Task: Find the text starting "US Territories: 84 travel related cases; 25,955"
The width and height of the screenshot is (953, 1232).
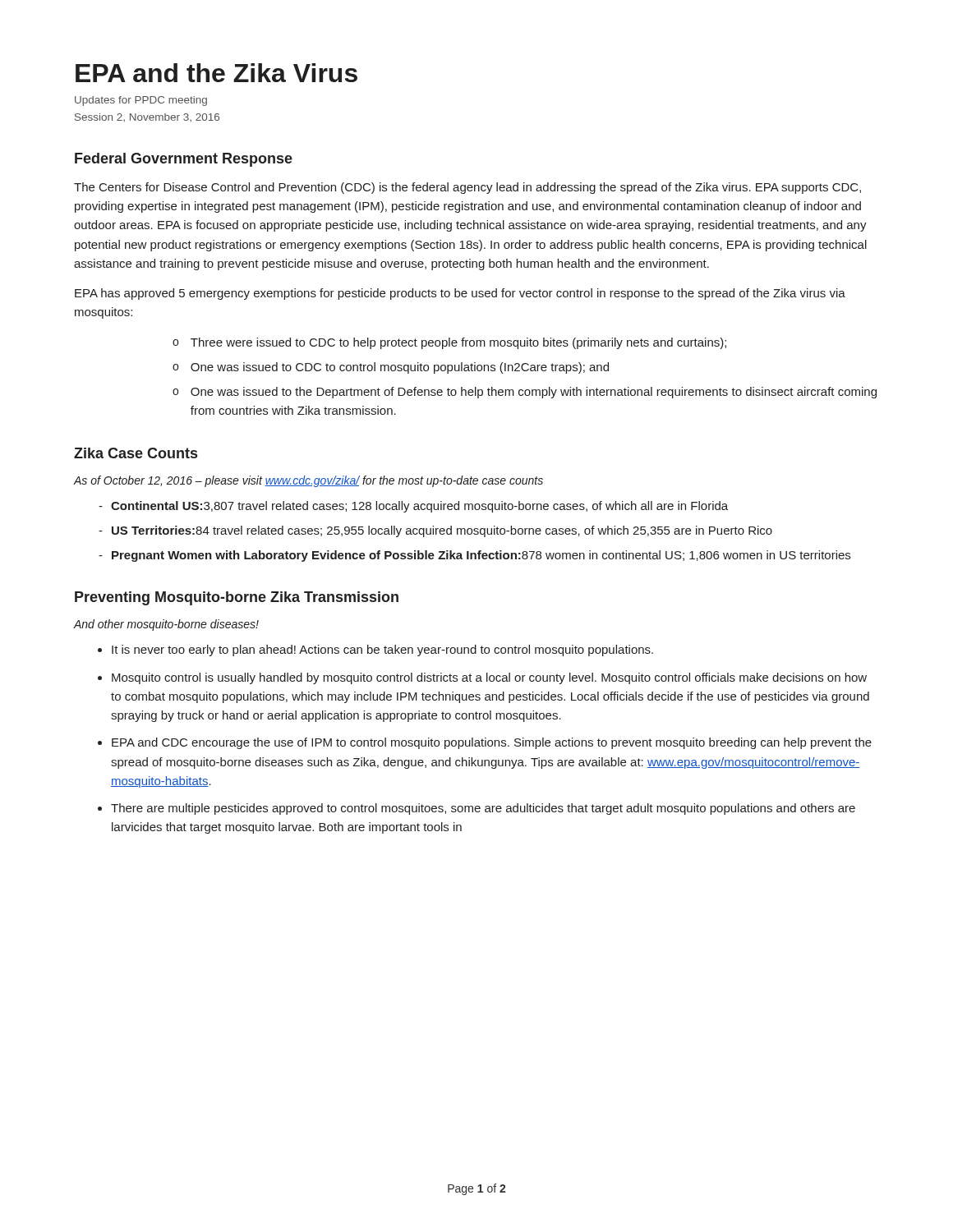Action: pyautogui.click(x=442, y=530)
